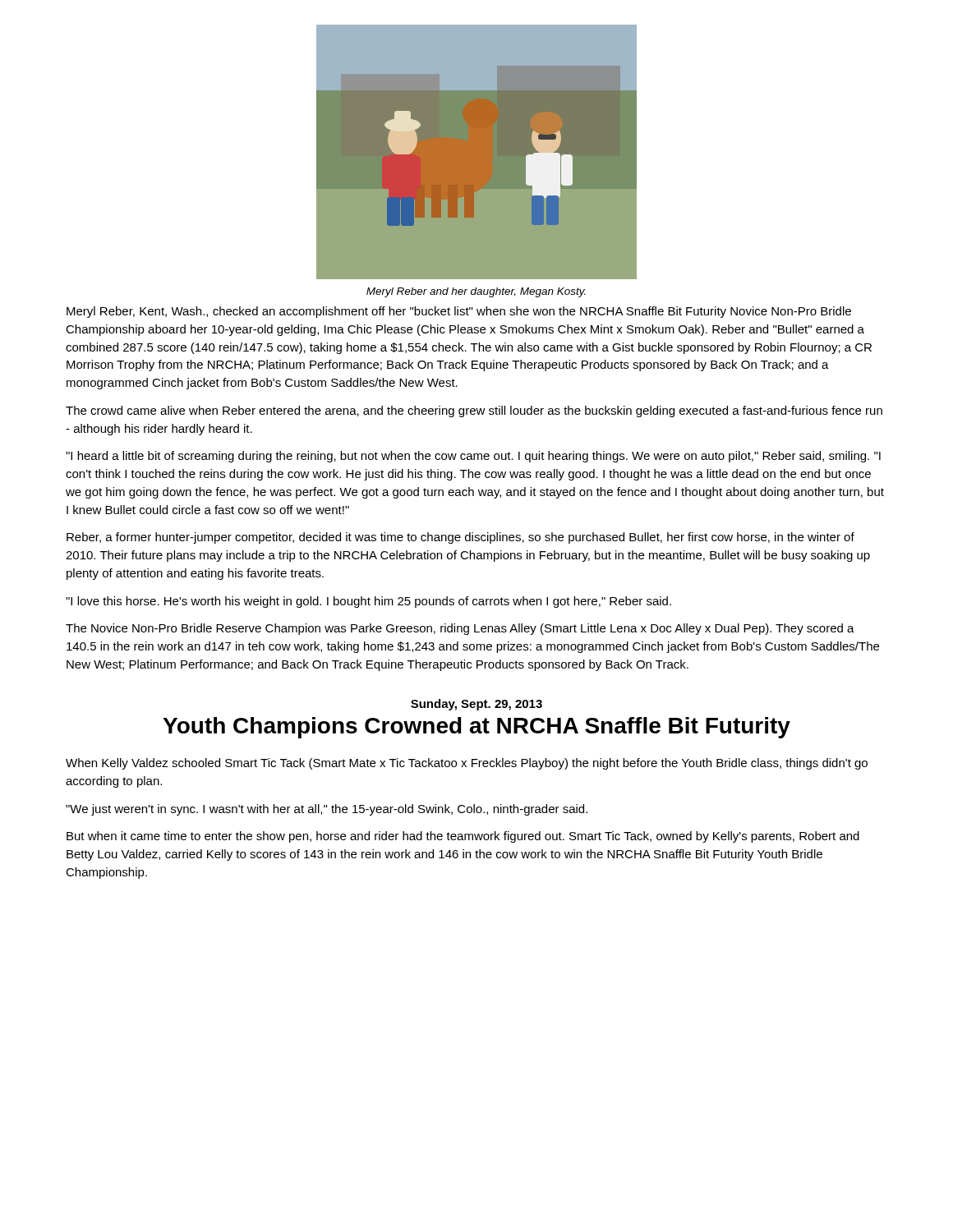Point to the region starting ""I love this horse. He's worth his"
The height and width of the screenshot is (1232, 953).
(369, 600)
